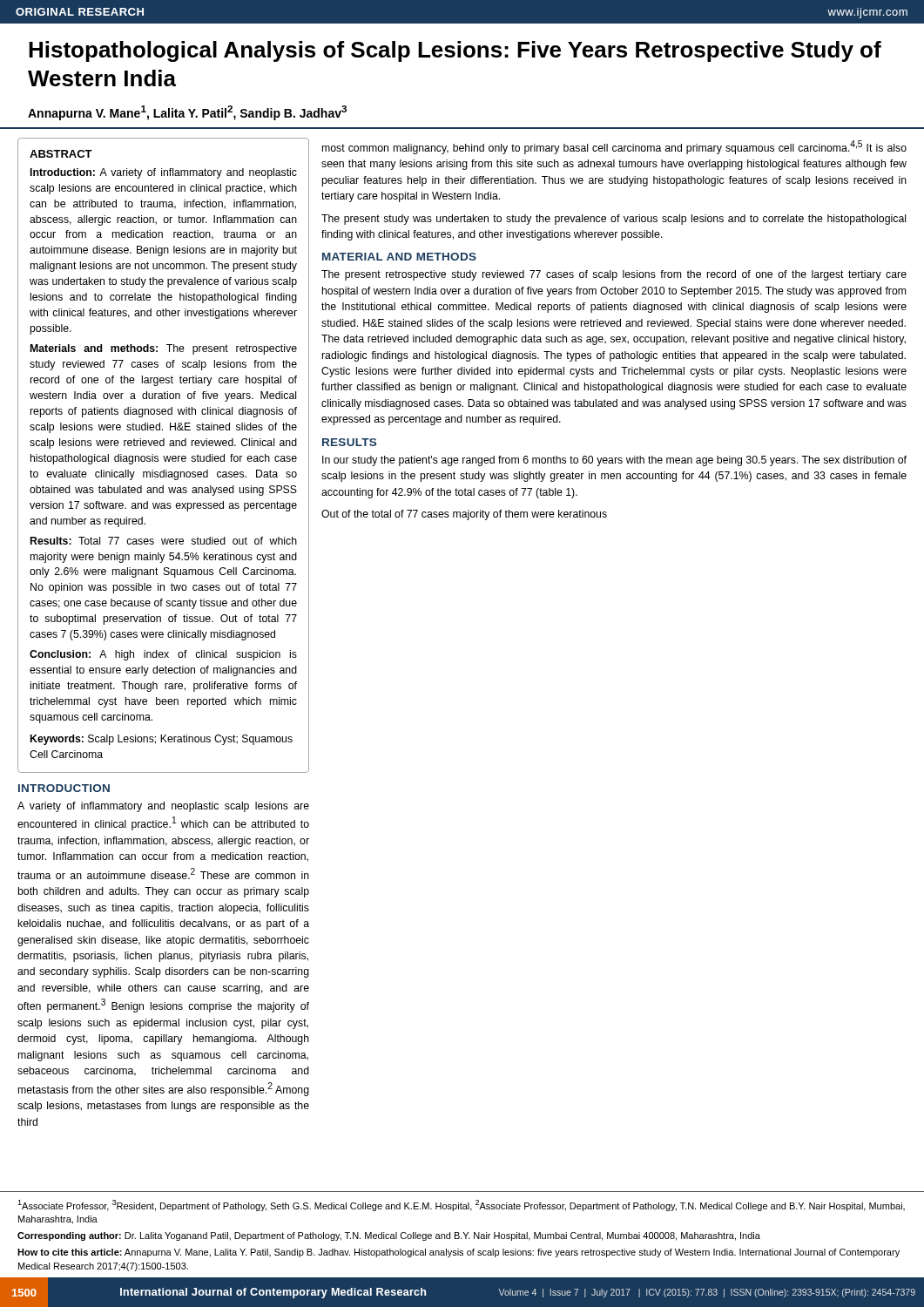Point to the block beginning "Corresponding author: Dr. Lalita Yoganand"
924x1307 pixels.
[389, 1236]
